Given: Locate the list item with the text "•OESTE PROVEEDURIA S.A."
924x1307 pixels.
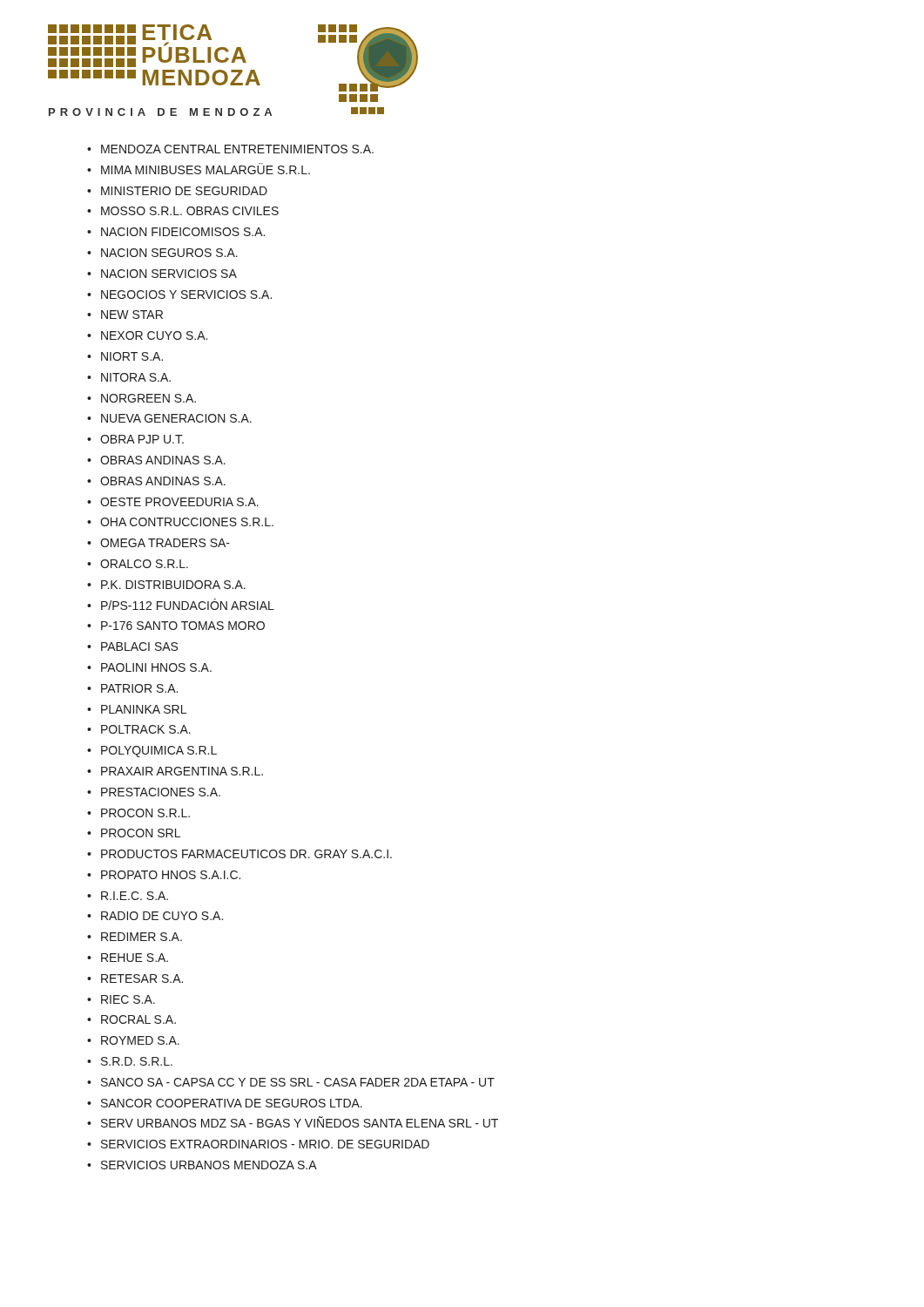Looking at the screenshot, I should pos(173,502).
